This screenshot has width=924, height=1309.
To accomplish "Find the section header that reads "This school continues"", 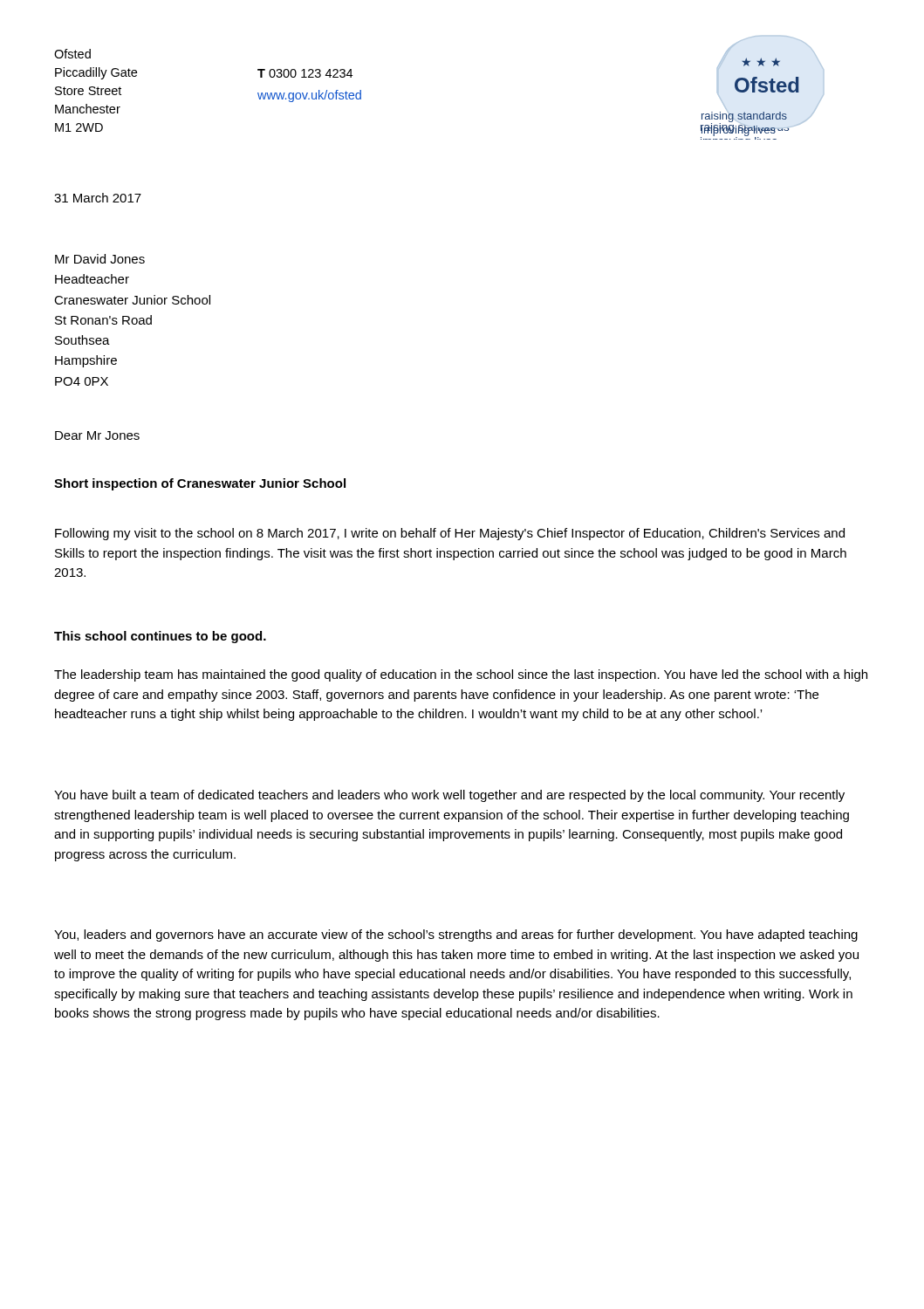I will [160, 637].
